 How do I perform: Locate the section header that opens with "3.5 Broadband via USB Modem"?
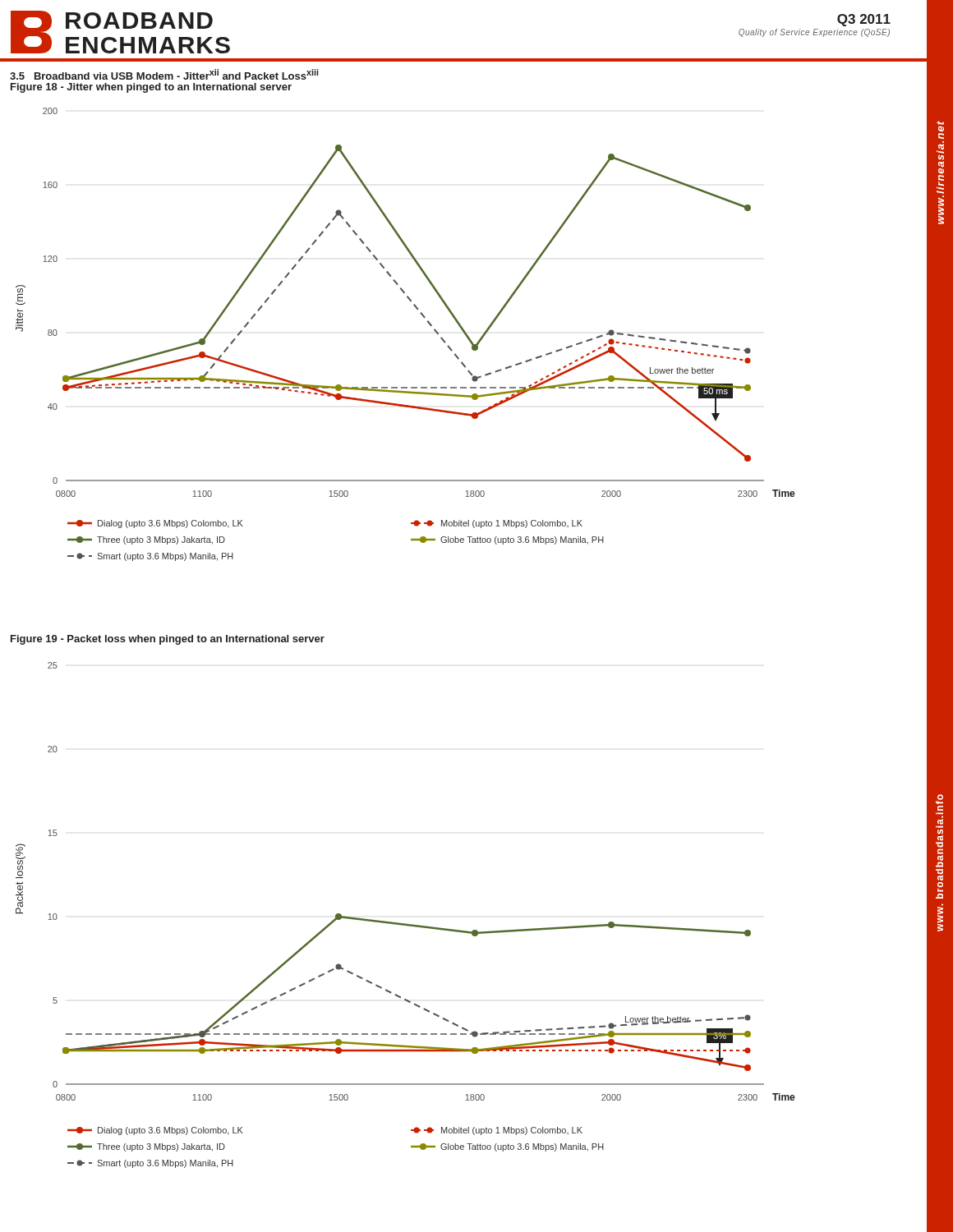[164, 75]
